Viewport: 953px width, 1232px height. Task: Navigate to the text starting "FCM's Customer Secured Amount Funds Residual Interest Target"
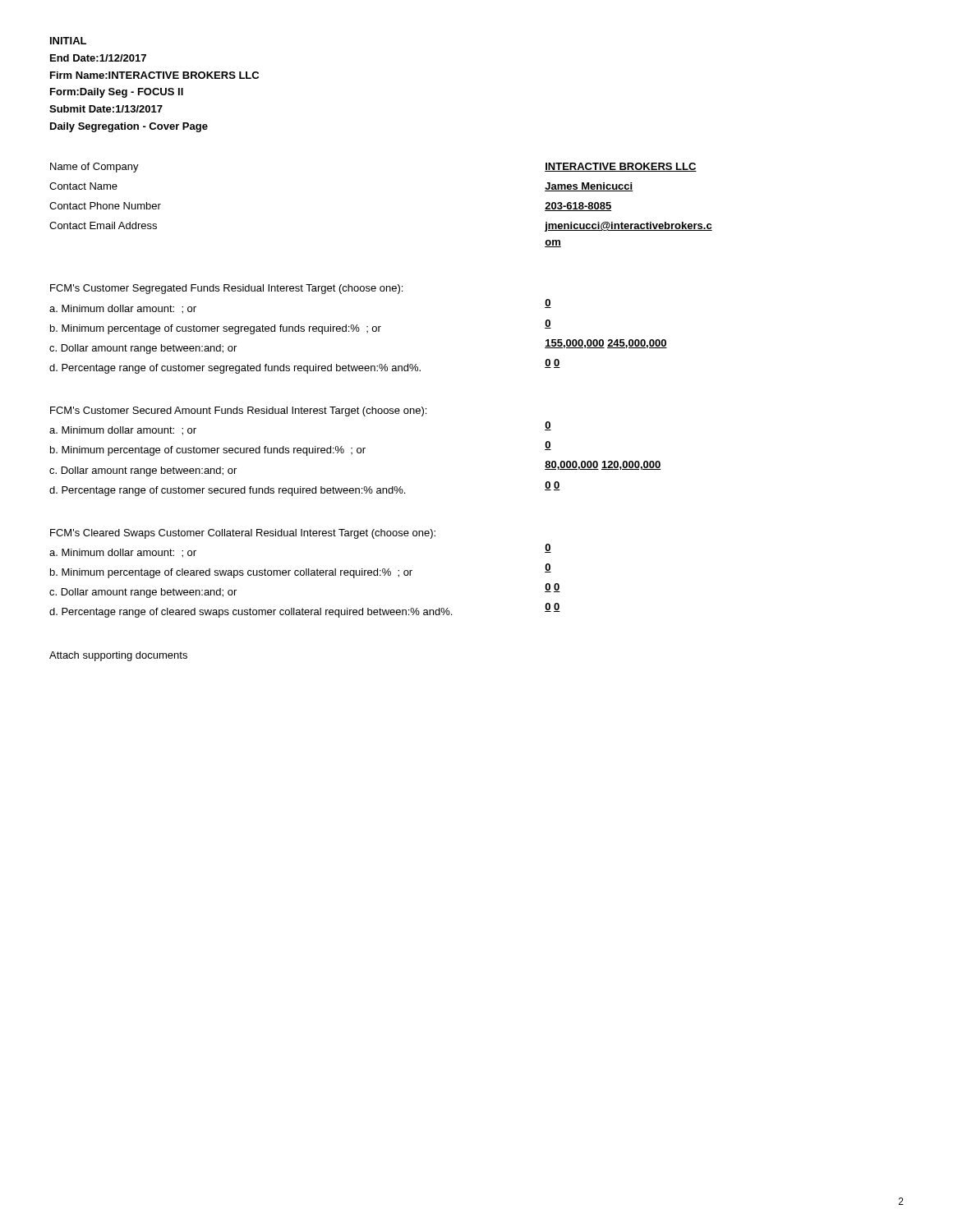point(284,451)
